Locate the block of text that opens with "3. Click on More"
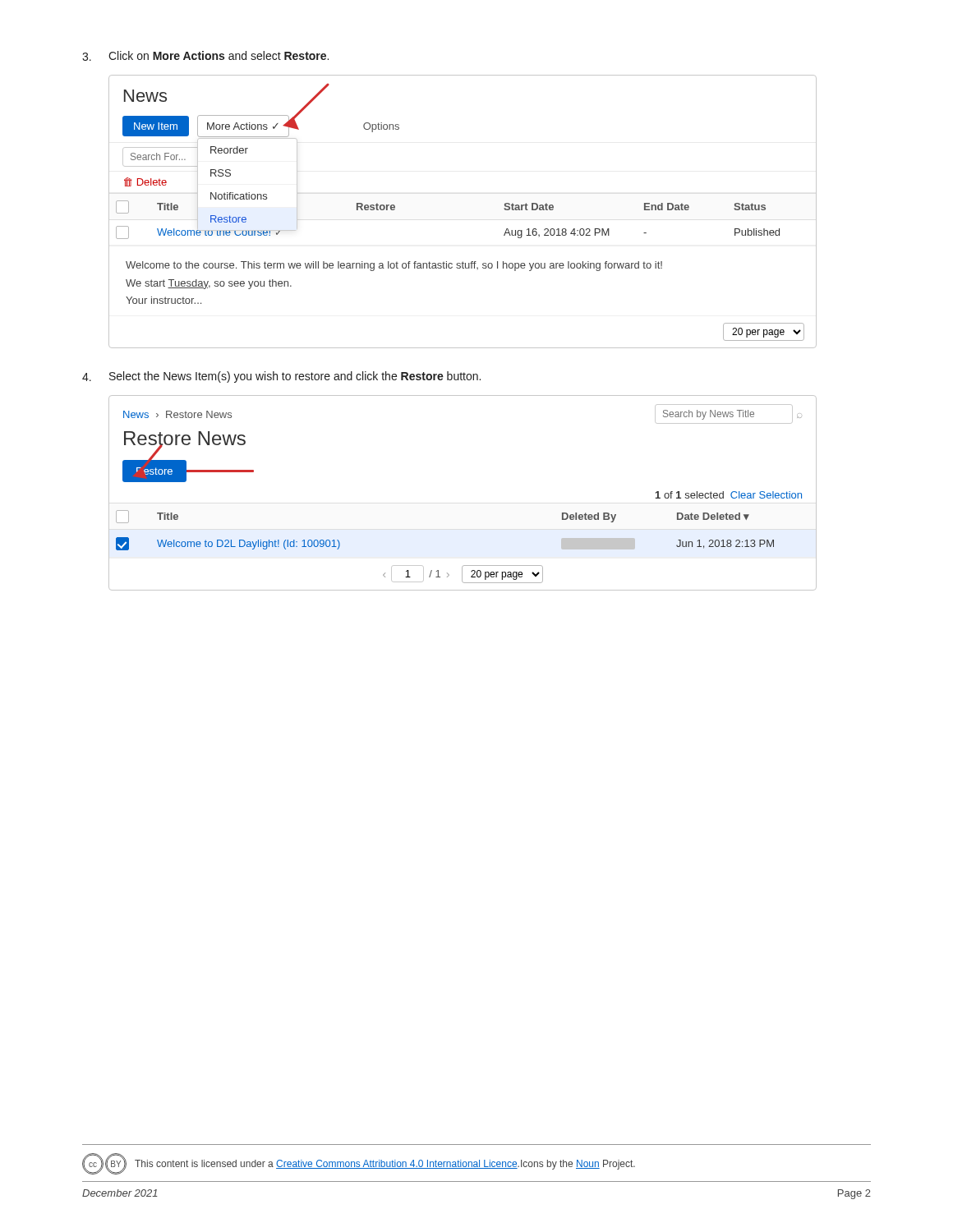The width and height of the screenshot is (953, 1232). click(205, 56)
